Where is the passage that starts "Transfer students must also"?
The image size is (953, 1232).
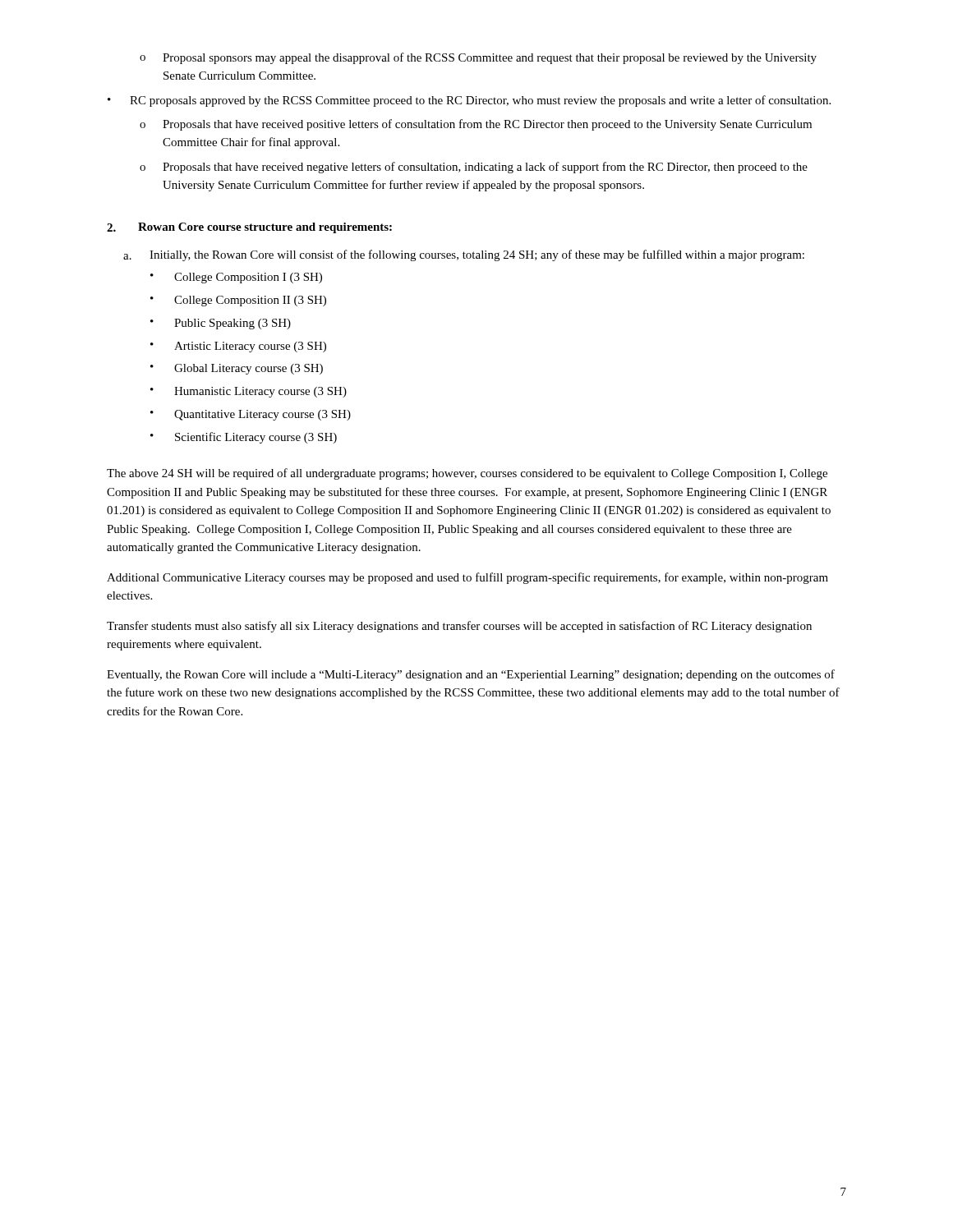(x=459, y=635)
